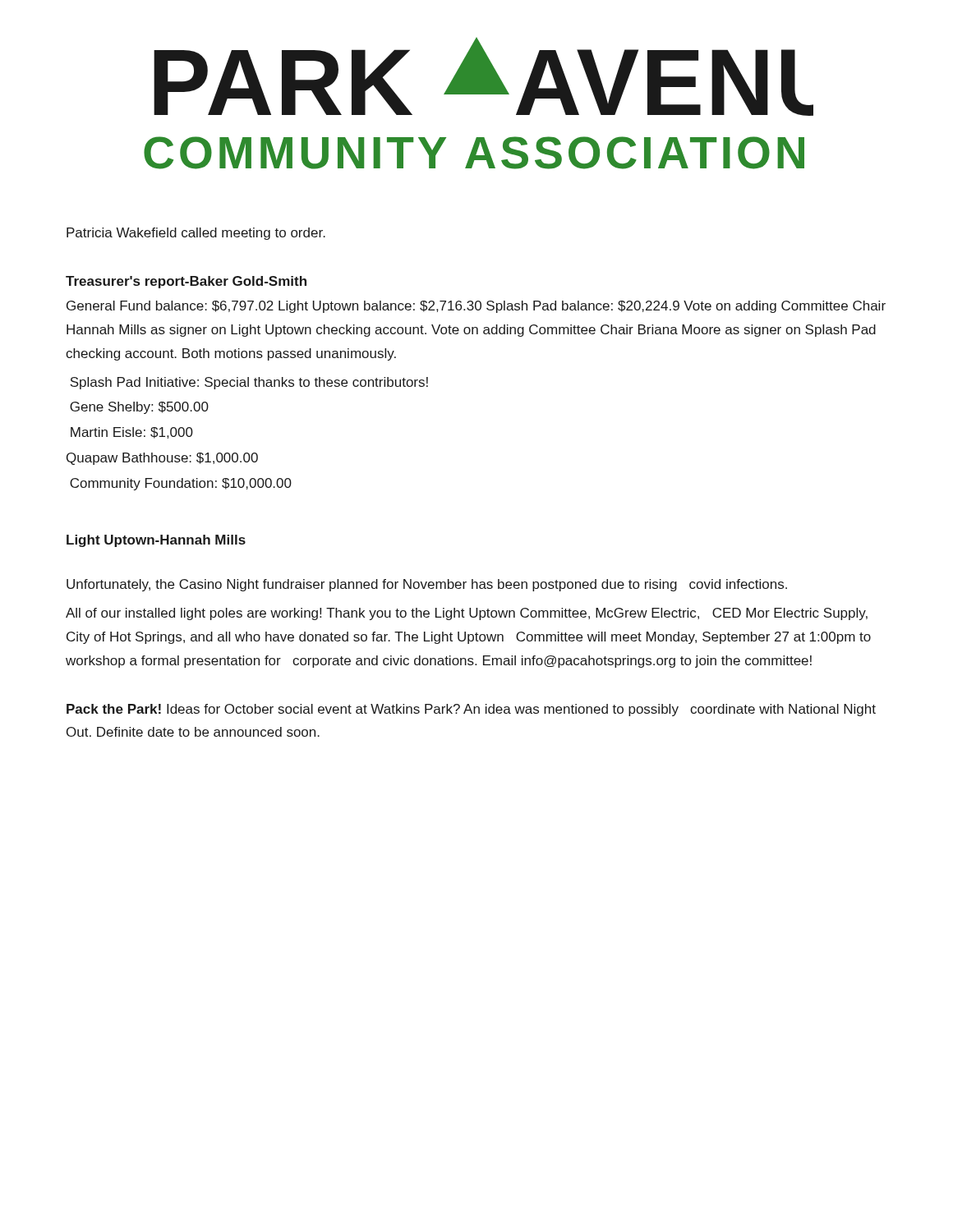Locate the logo
The height and width of the screenshot is (1232, 953).
476,103
